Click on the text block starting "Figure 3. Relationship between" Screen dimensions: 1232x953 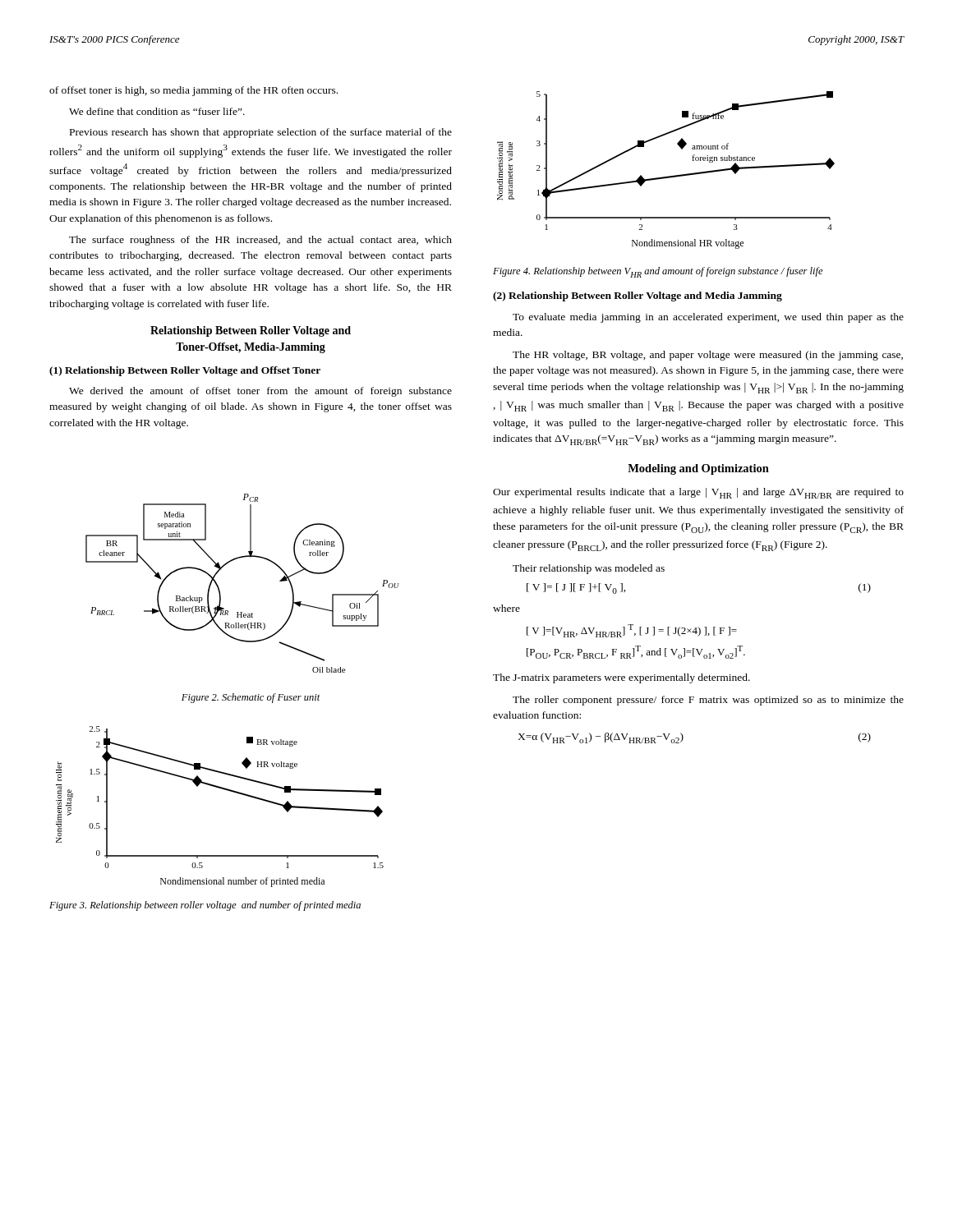[205, 905]
